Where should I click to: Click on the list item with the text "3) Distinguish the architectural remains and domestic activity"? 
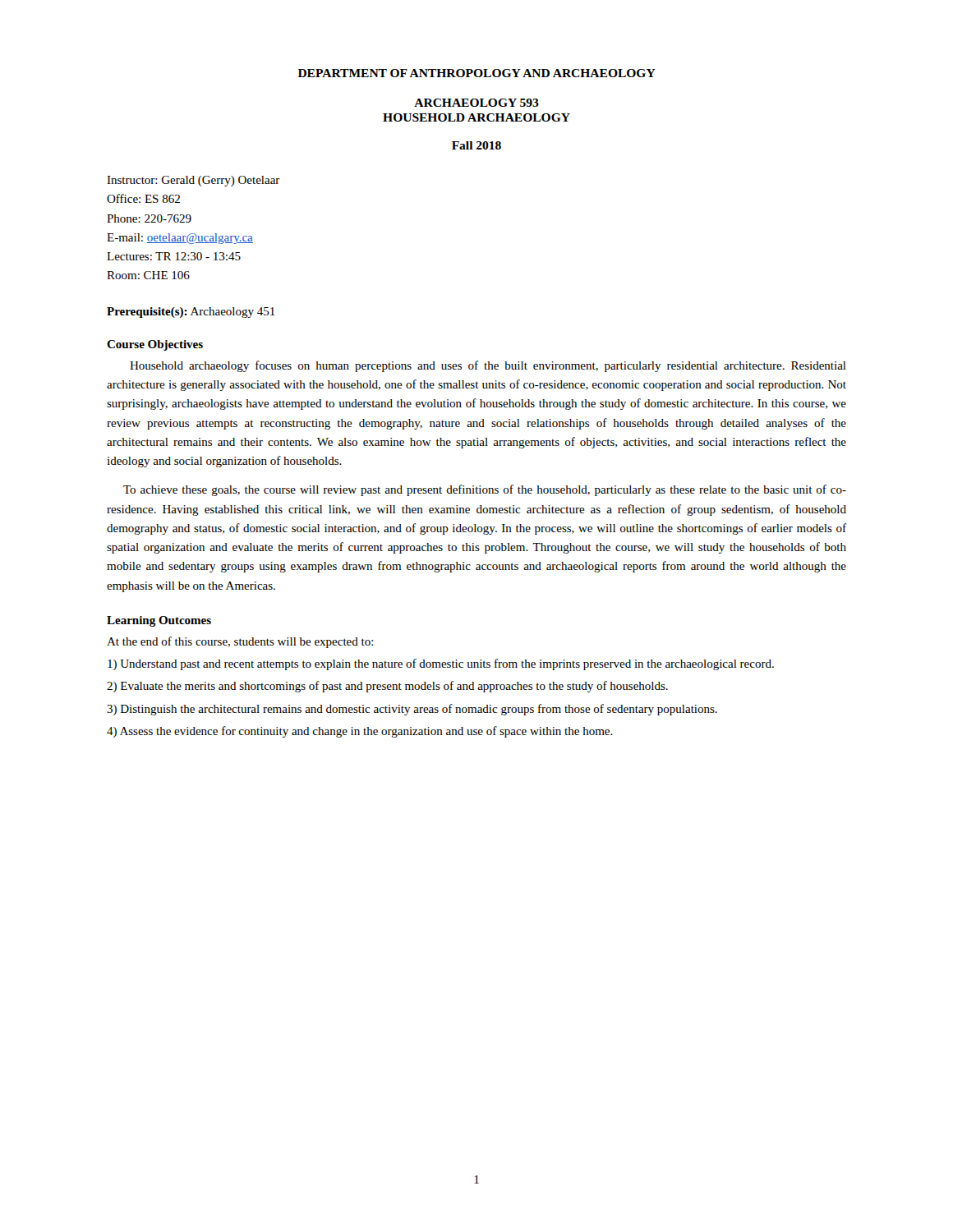pyautogui.click(x=412, y=708)
